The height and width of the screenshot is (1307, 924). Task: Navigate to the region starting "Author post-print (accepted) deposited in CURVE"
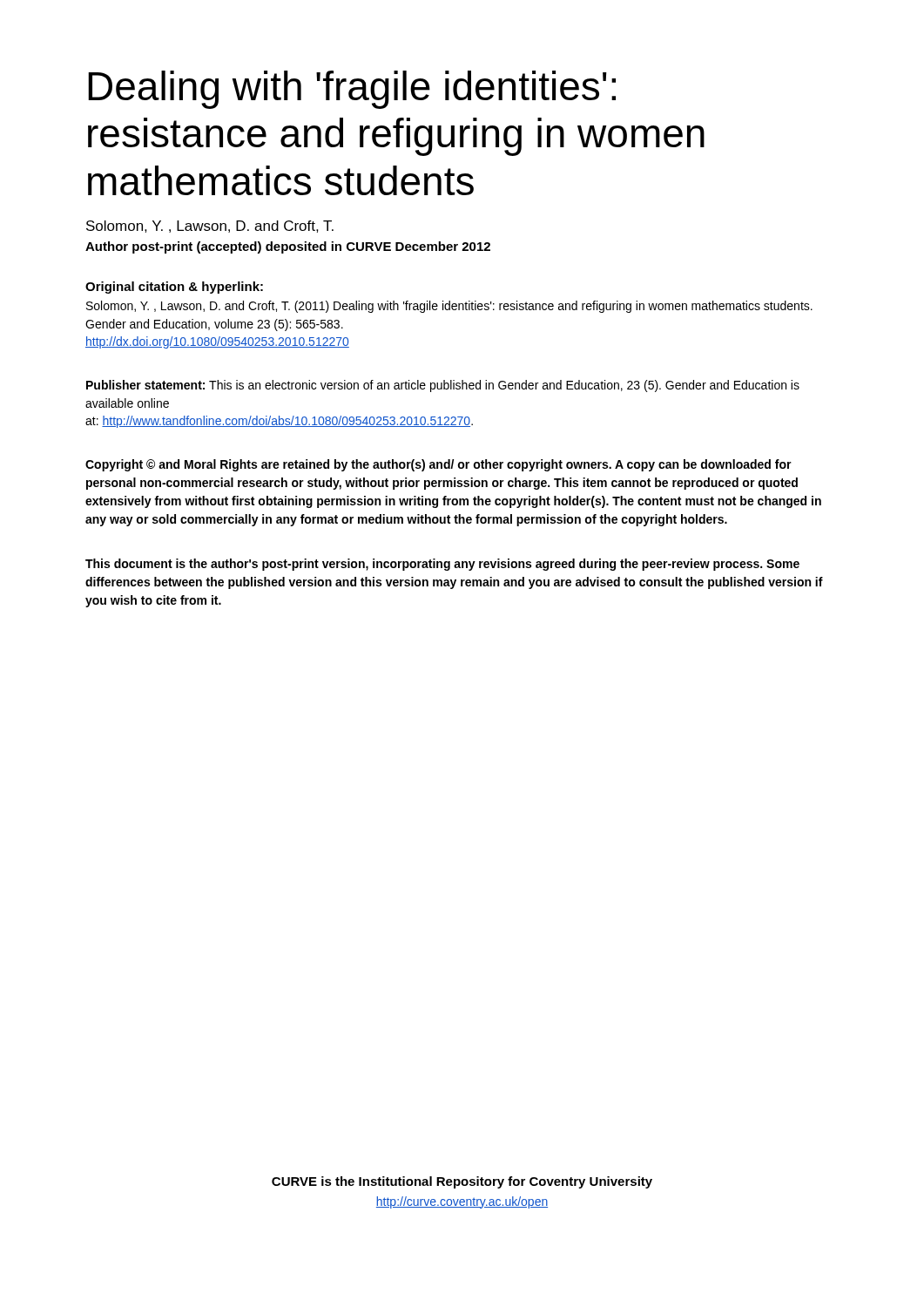[288, 246]
